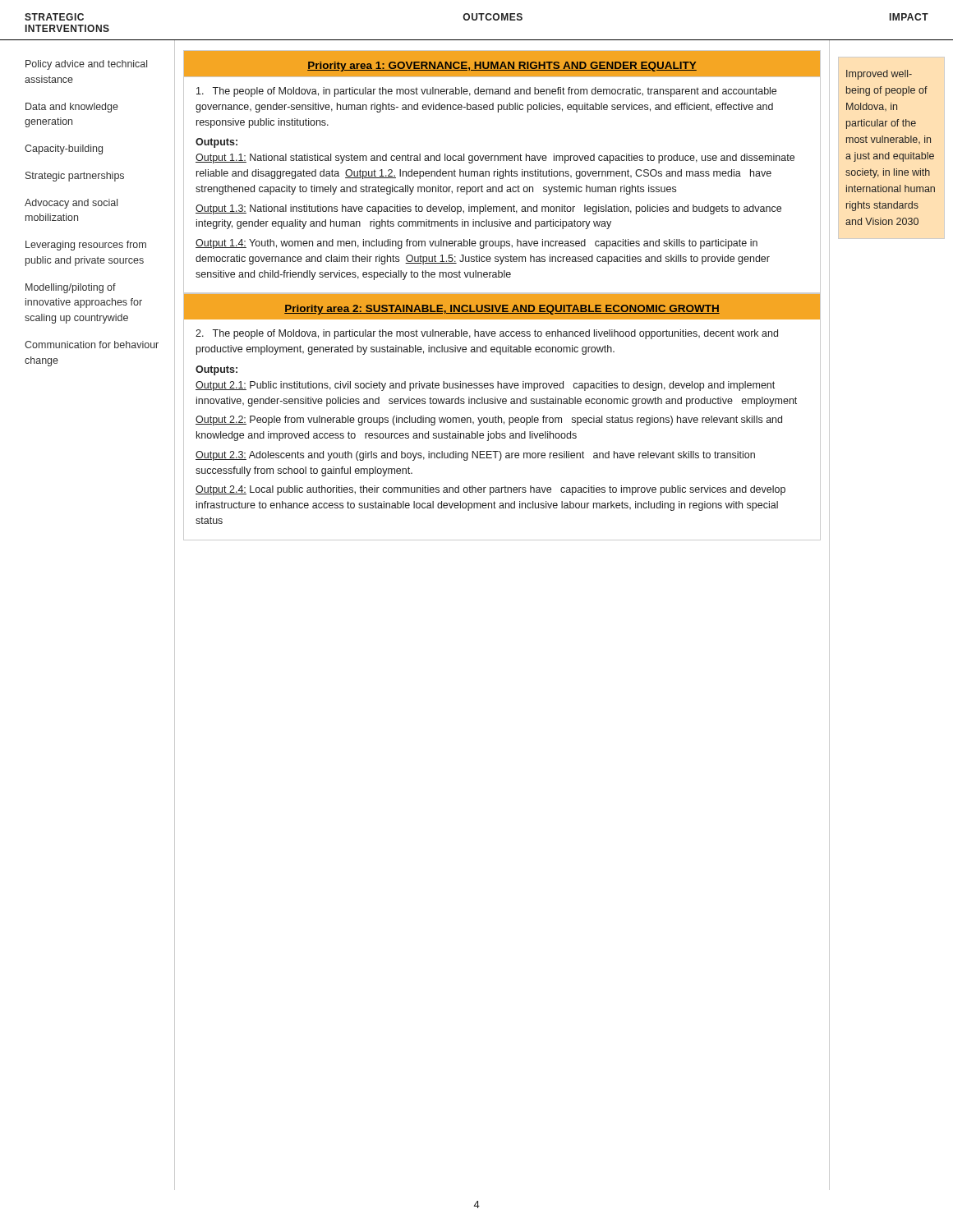This screenshot has width=953, height=1232.
Task: Select the passage starting "Output 1.3: National institutions have"
Action: [x=489, y=216]
